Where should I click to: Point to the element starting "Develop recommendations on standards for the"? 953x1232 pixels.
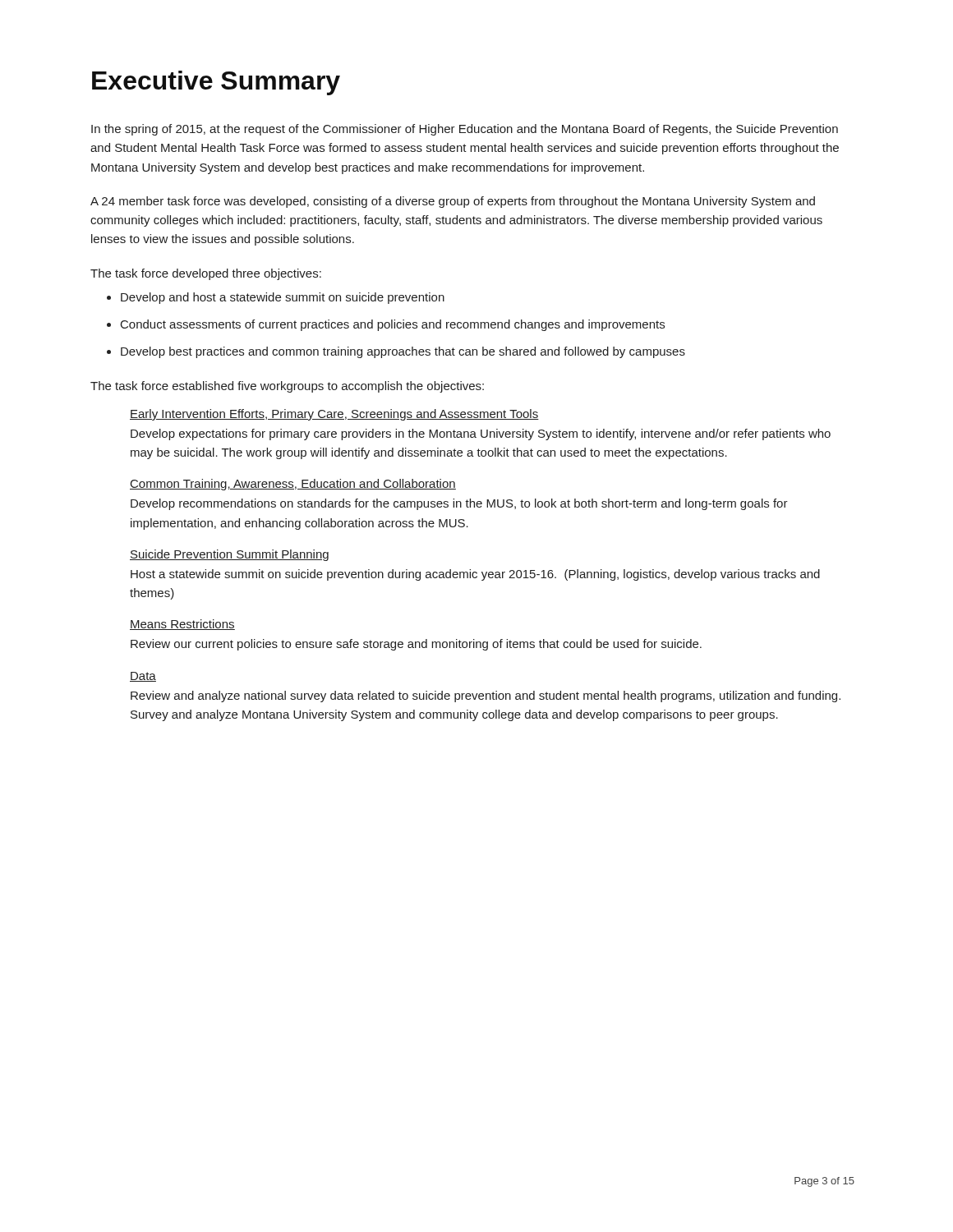pyautogui.click(x=459, y=513)
